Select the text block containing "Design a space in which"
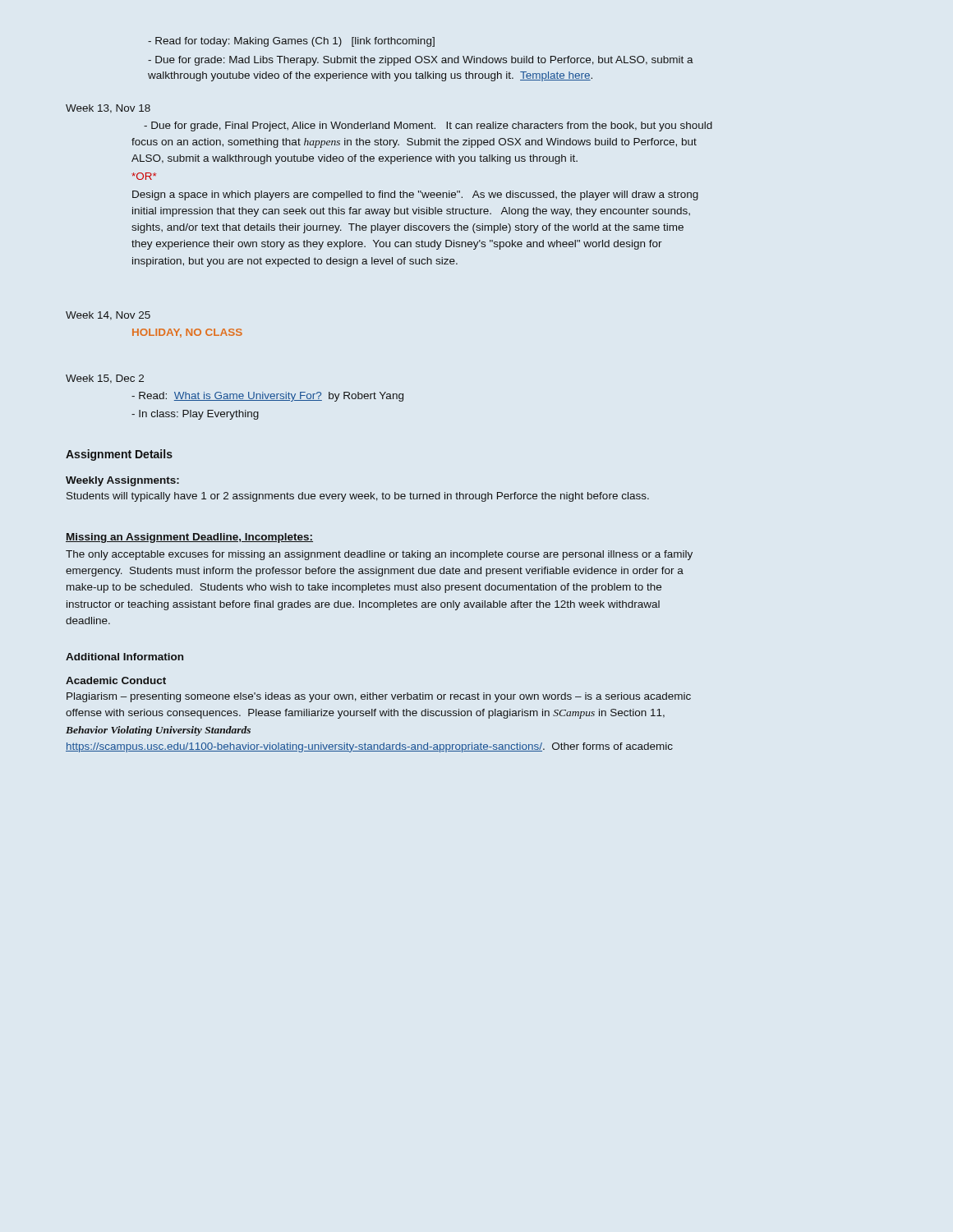The width and height of the screenshot is (953, 1232). coord(415,227)
